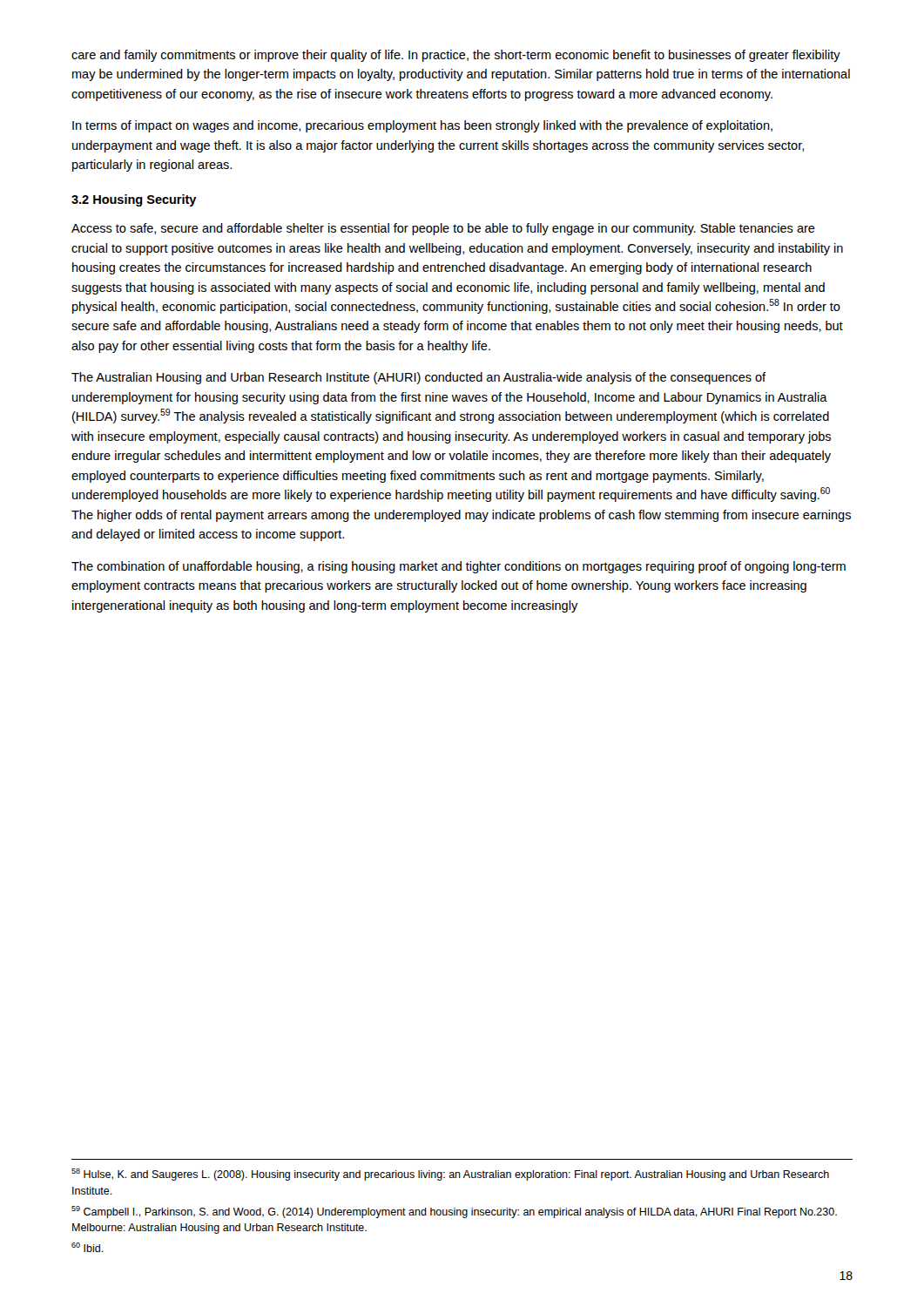Screen dimensions: 1307x924
Task: Navigate to the region starting "60 Ibid."
Action: pyautogui.click(x=88, y=1247)
